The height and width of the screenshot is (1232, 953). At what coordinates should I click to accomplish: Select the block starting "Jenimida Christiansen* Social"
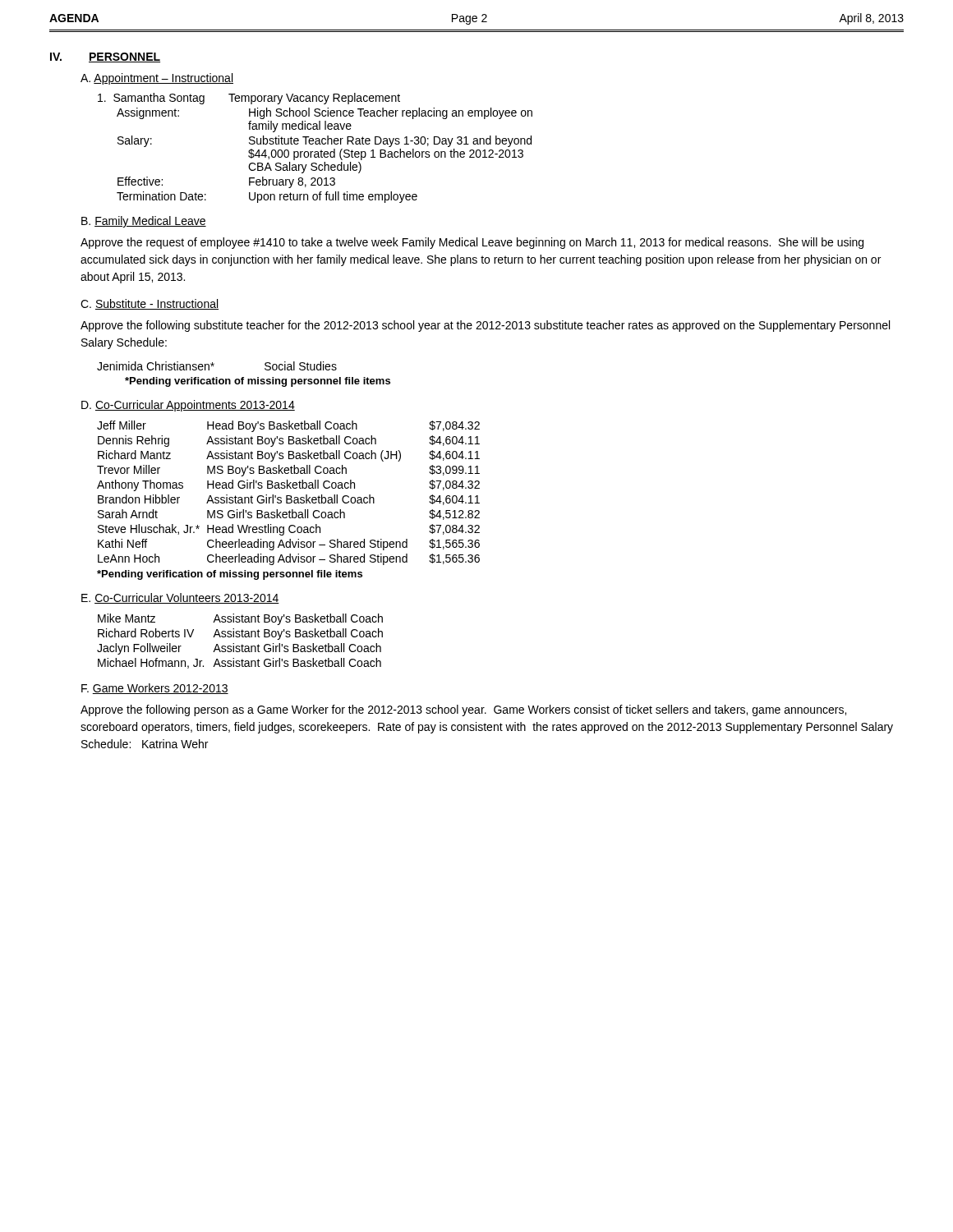coord(217,366)
